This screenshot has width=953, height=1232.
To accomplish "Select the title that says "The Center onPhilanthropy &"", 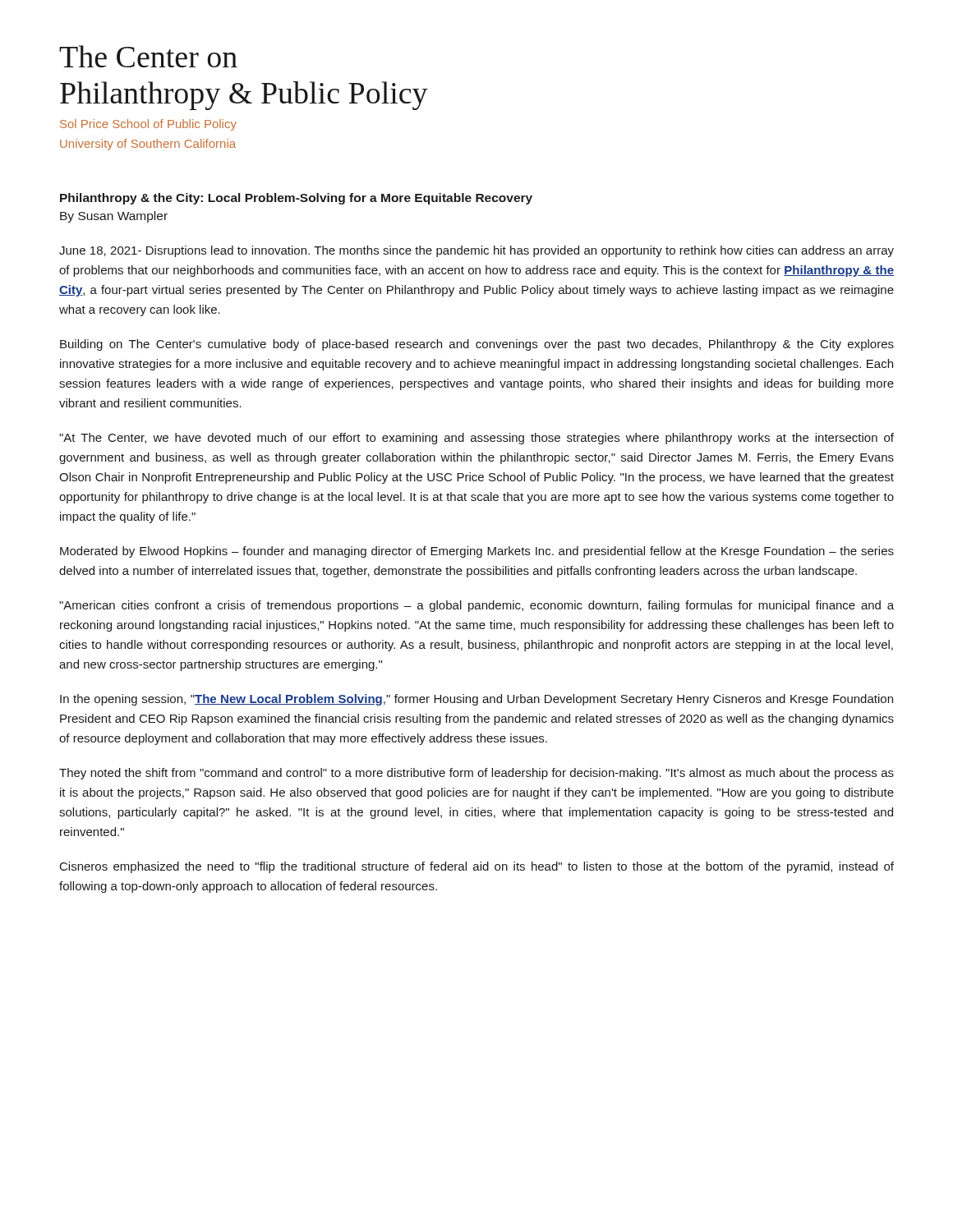I will click(243, 75).
